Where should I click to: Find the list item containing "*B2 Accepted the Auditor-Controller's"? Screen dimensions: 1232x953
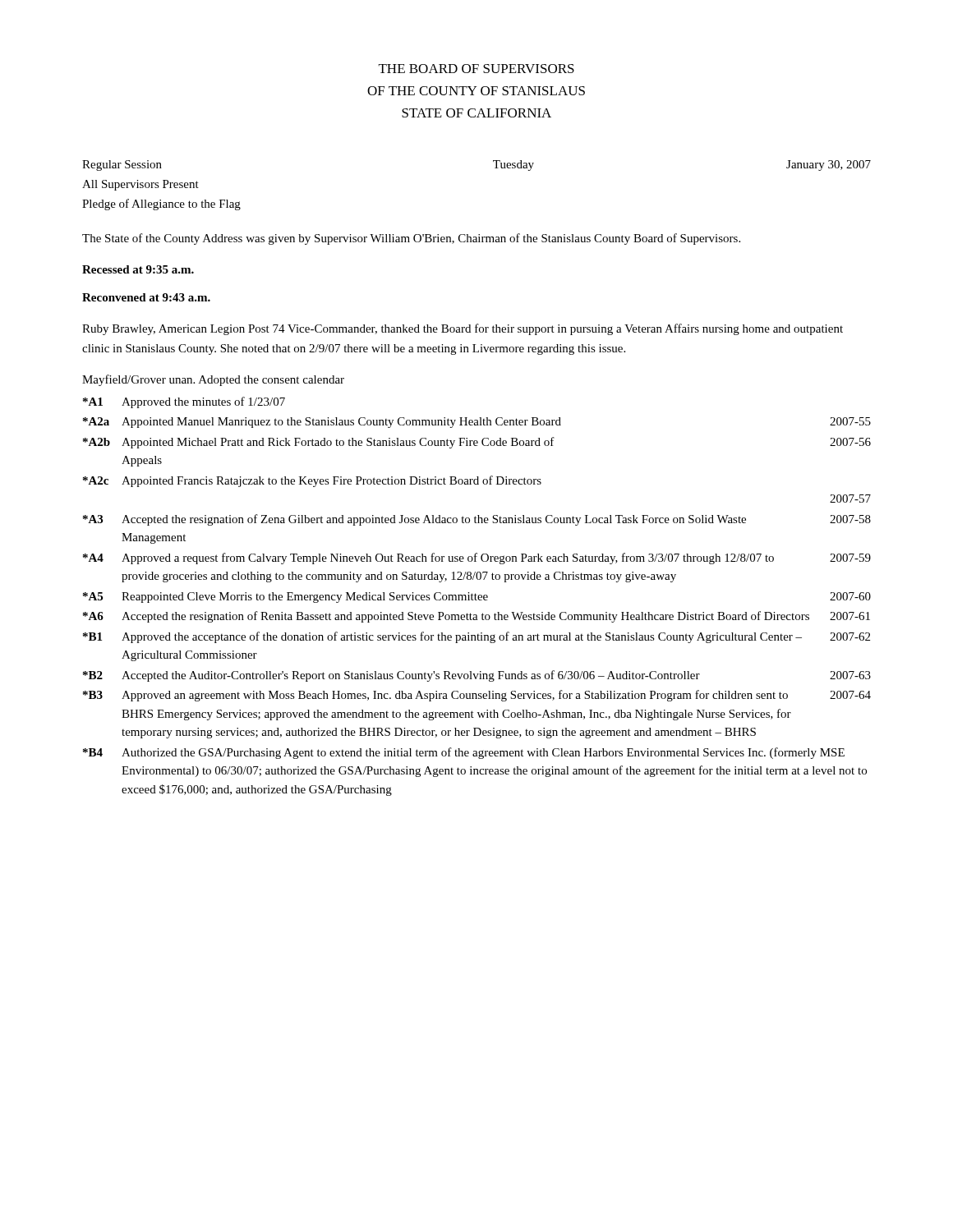[x=476, y=675]
